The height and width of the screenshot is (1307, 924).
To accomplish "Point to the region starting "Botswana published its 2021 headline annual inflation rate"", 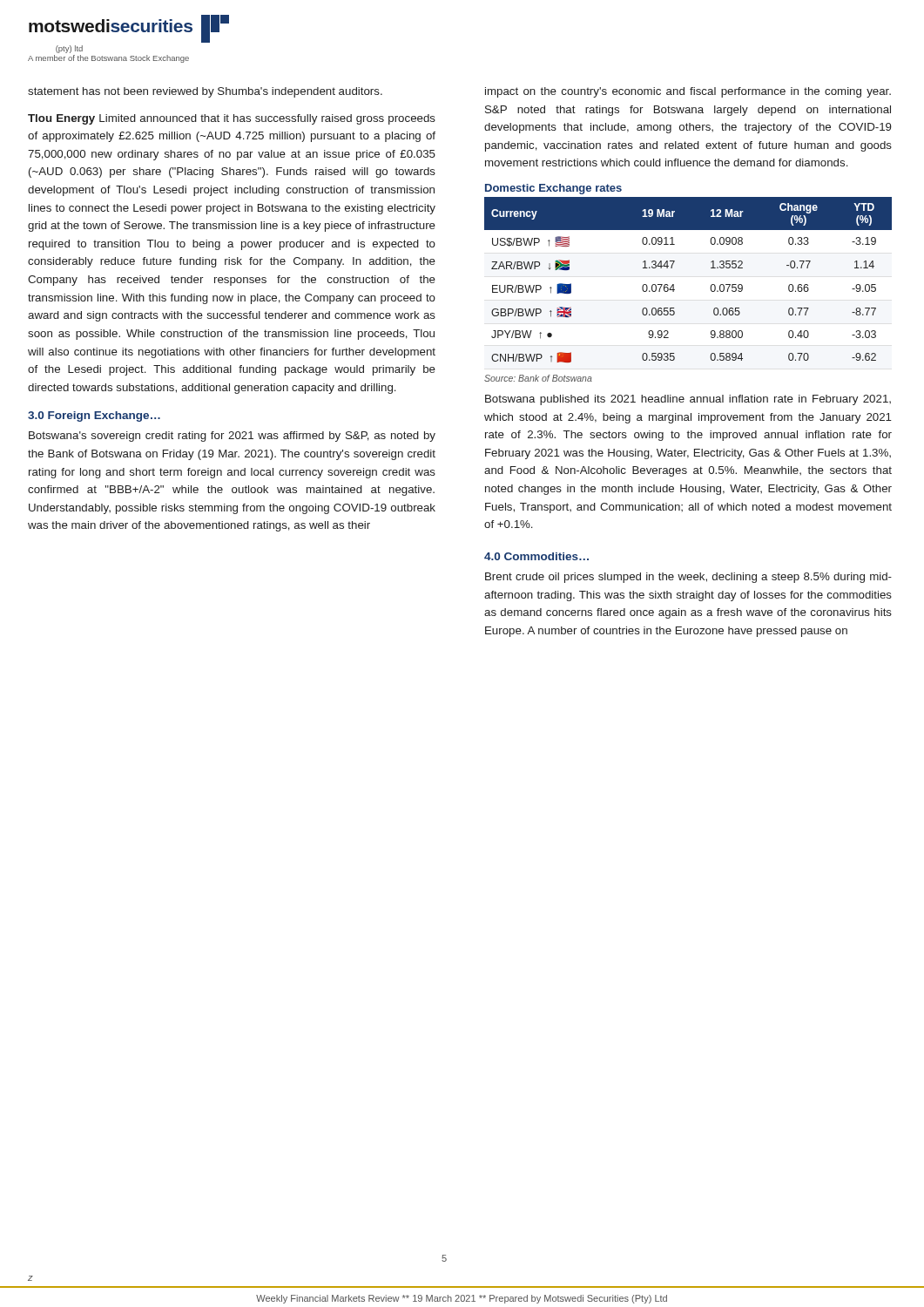I will coord(688,462).
